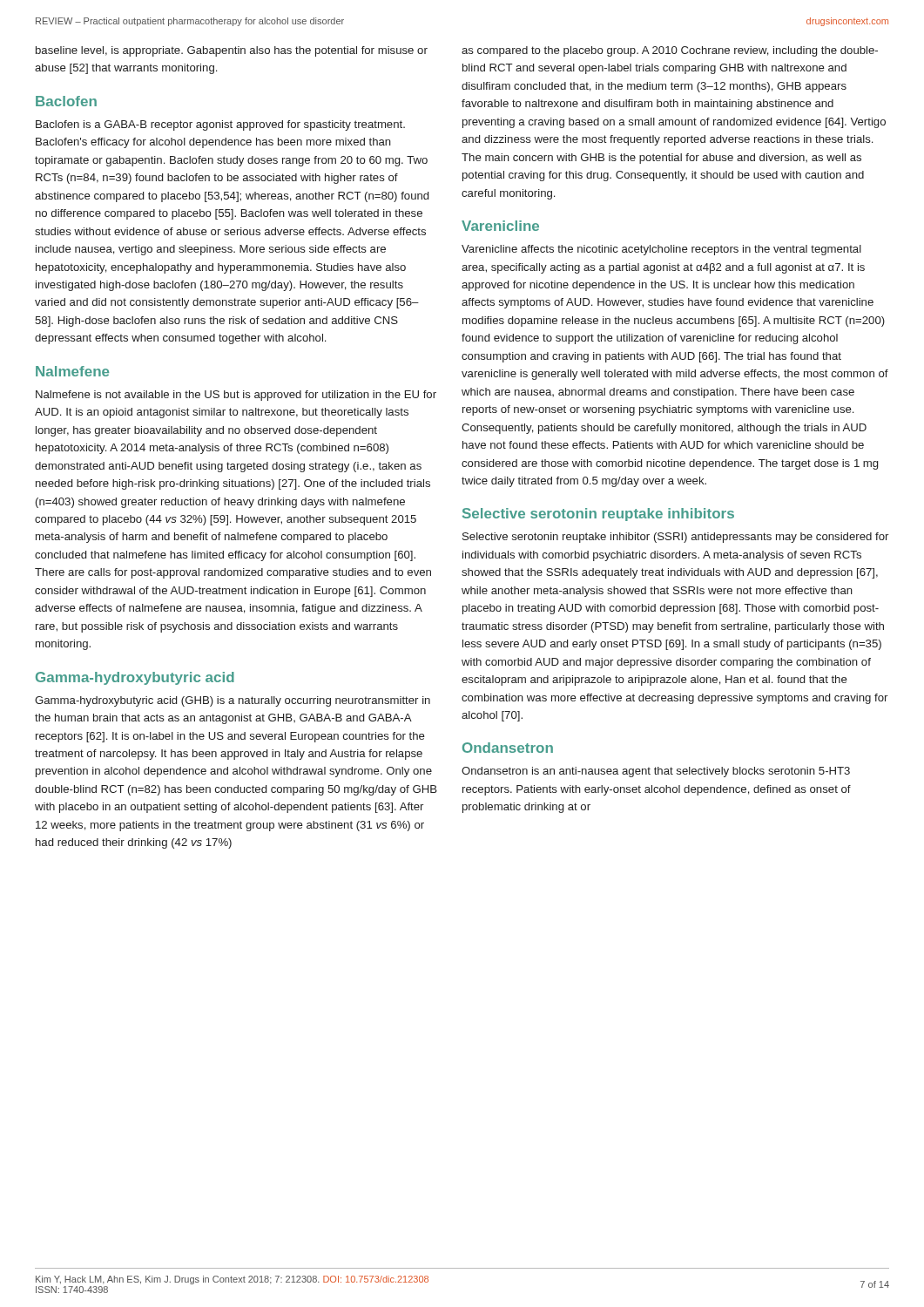This screenshot has height=1307, width=924.
Task: Find the text block that reads "baseline level, is appropriate. Gabapentin also has"
Action: 231,59
